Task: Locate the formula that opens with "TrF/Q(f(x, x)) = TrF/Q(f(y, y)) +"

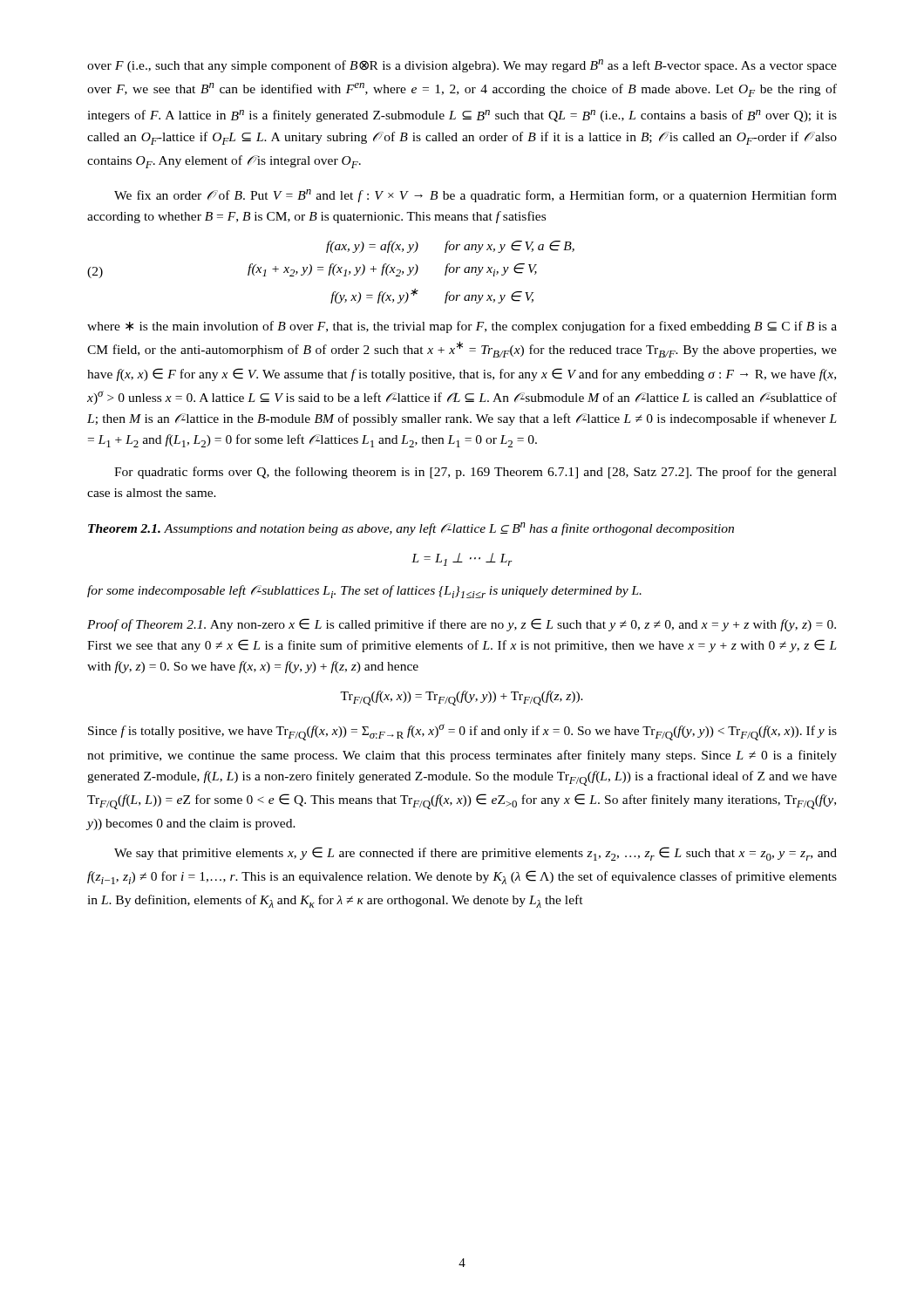Action: 462,697
